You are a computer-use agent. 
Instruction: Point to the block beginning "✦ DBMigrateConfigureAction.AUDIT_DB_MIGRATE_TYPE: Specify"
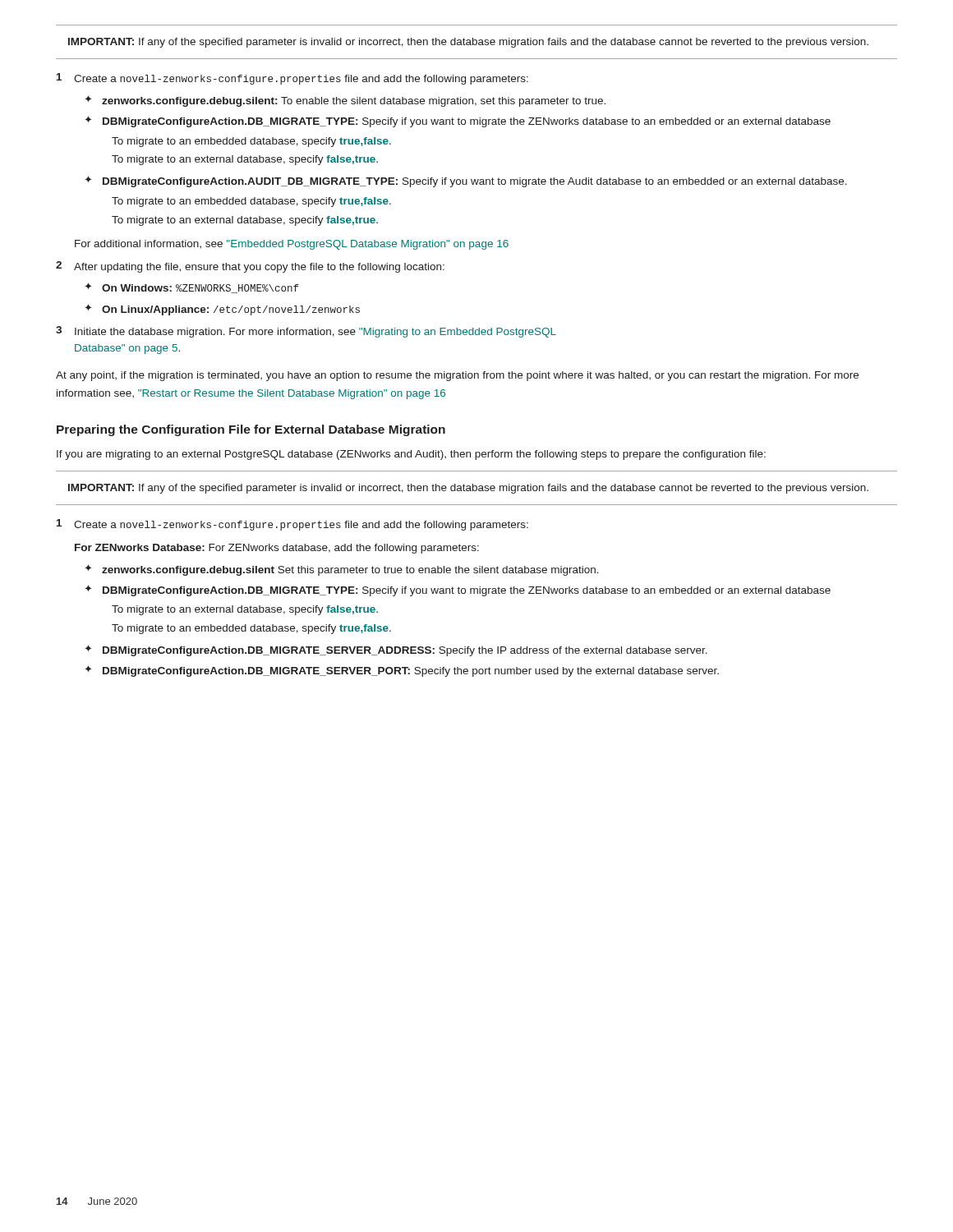(466, 182)
